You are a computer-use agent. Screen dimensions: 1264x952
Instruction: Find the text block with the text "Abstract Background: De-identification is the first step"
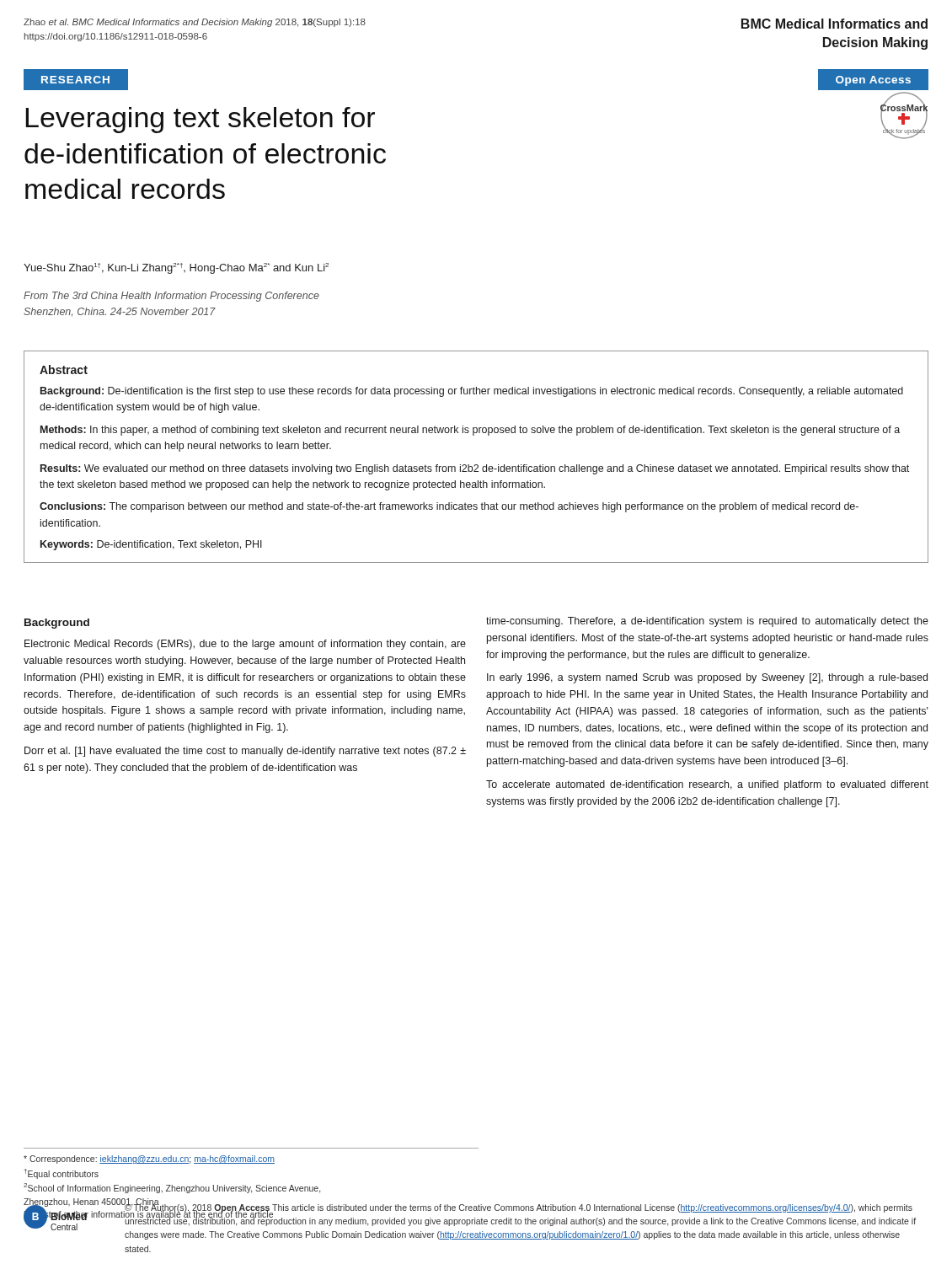(476, 457)
